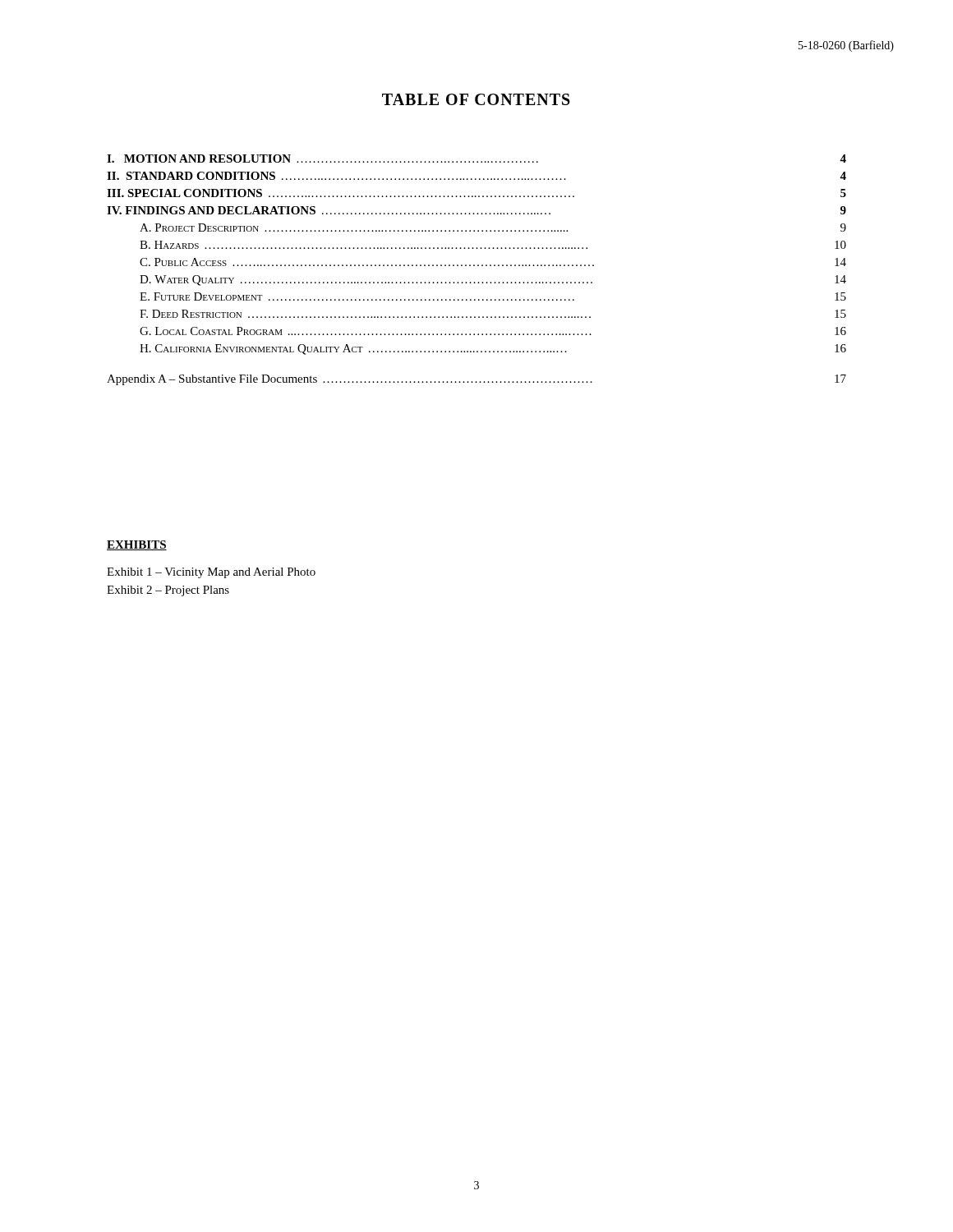953x1232 pixels.
Task: Click where it says "E. Future Development ………………………………………………………………… 15"
Action: tap(493, 297)
